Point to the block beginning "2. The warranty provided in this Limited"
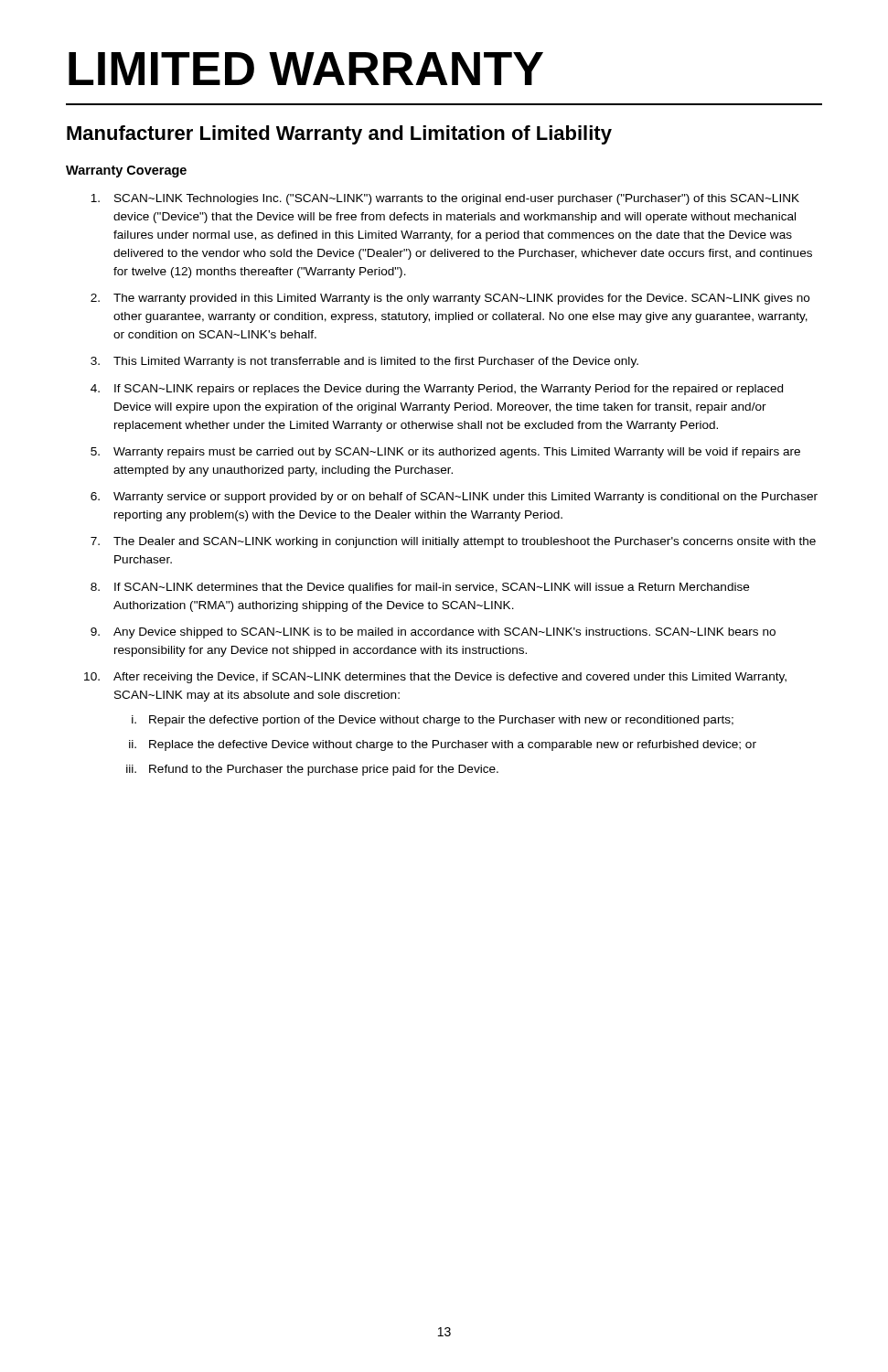This screenshot has height=1372, width=888. point(444,317)
